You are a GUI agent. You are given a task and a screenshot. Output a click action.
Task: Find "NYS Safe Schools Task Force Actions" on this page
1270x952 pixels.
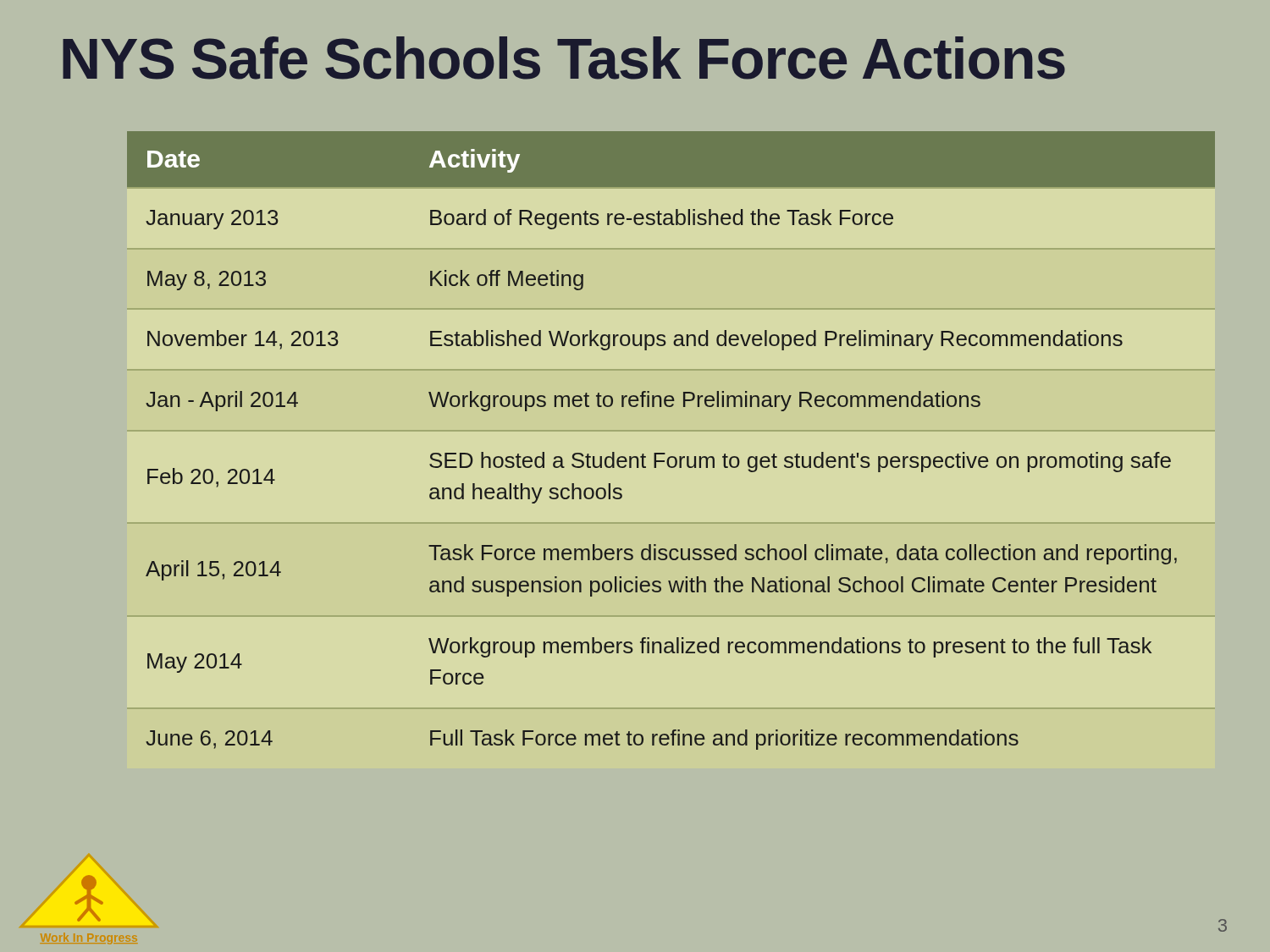tap(635, 58)
